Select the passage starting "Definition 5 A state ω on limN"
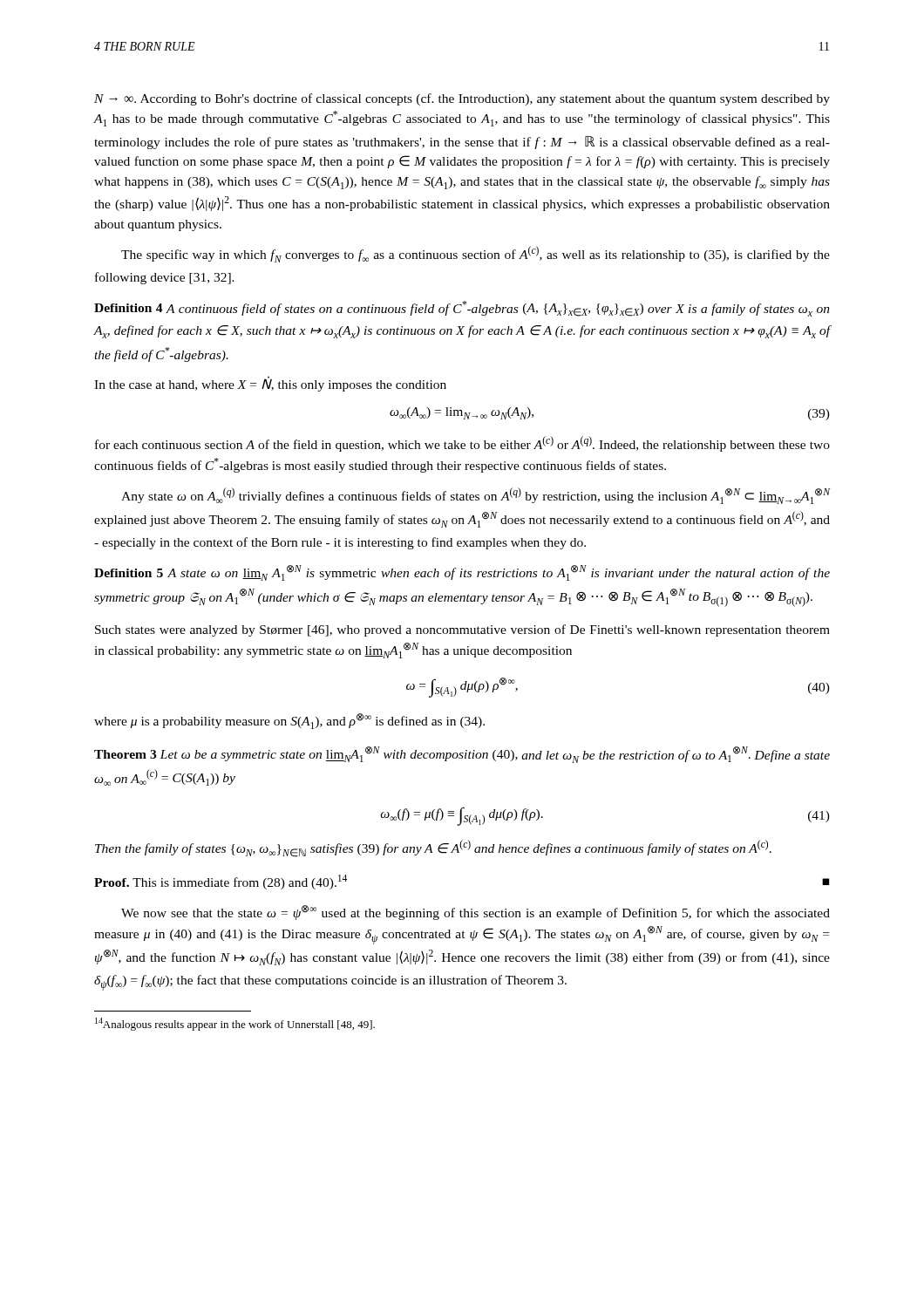This screenshot has width=924, height=1308. [x=462, y=586]
